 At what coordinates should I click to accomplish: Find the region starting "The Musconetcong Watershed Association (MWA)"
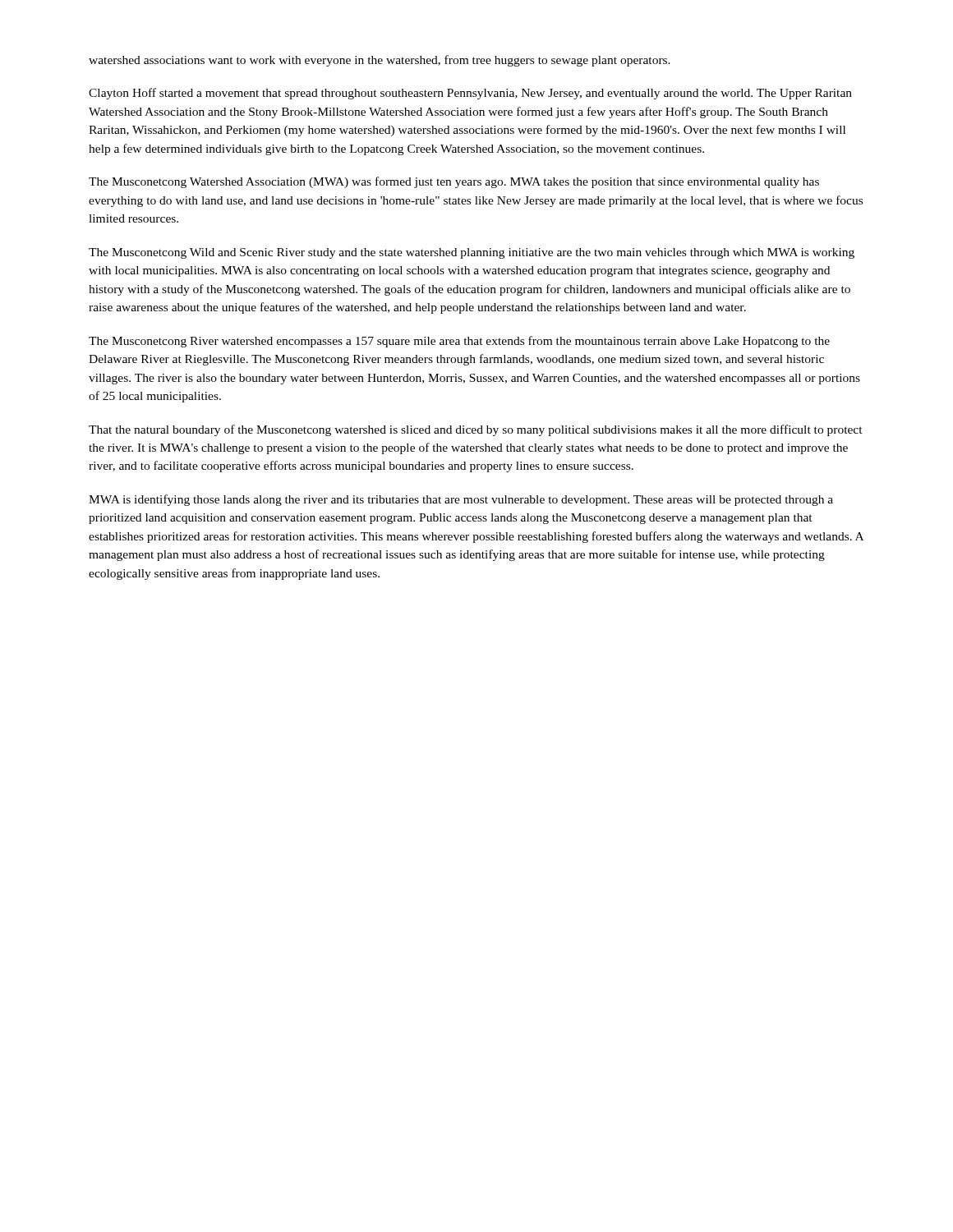tap(476, 200)
